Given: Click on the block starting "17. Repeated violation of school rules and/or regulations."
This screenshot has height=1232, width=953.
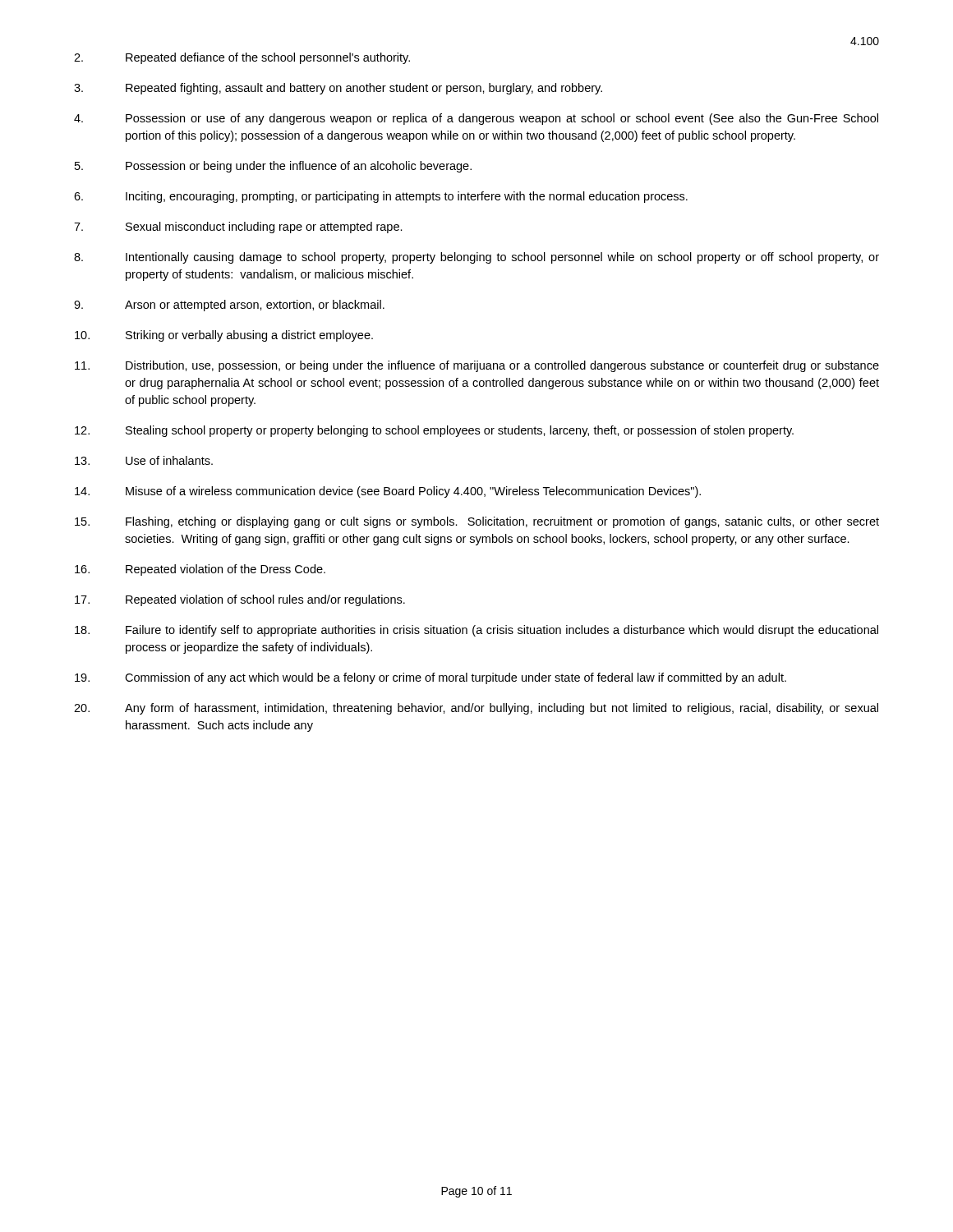Looking at the screenshot, I should coord(240,600).
